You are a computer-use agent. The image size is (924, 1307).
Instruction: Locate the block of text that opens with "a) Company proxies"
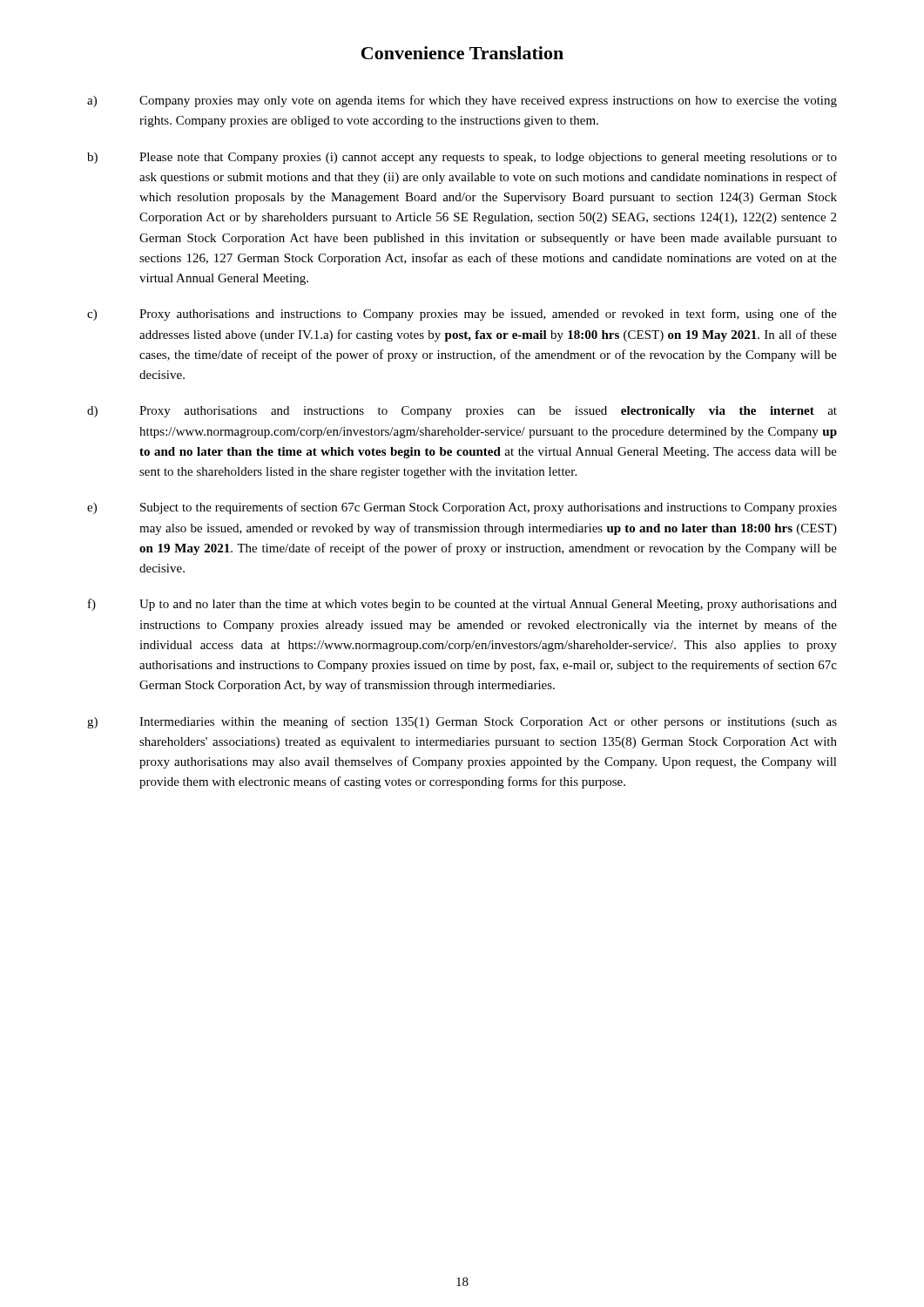462,111
